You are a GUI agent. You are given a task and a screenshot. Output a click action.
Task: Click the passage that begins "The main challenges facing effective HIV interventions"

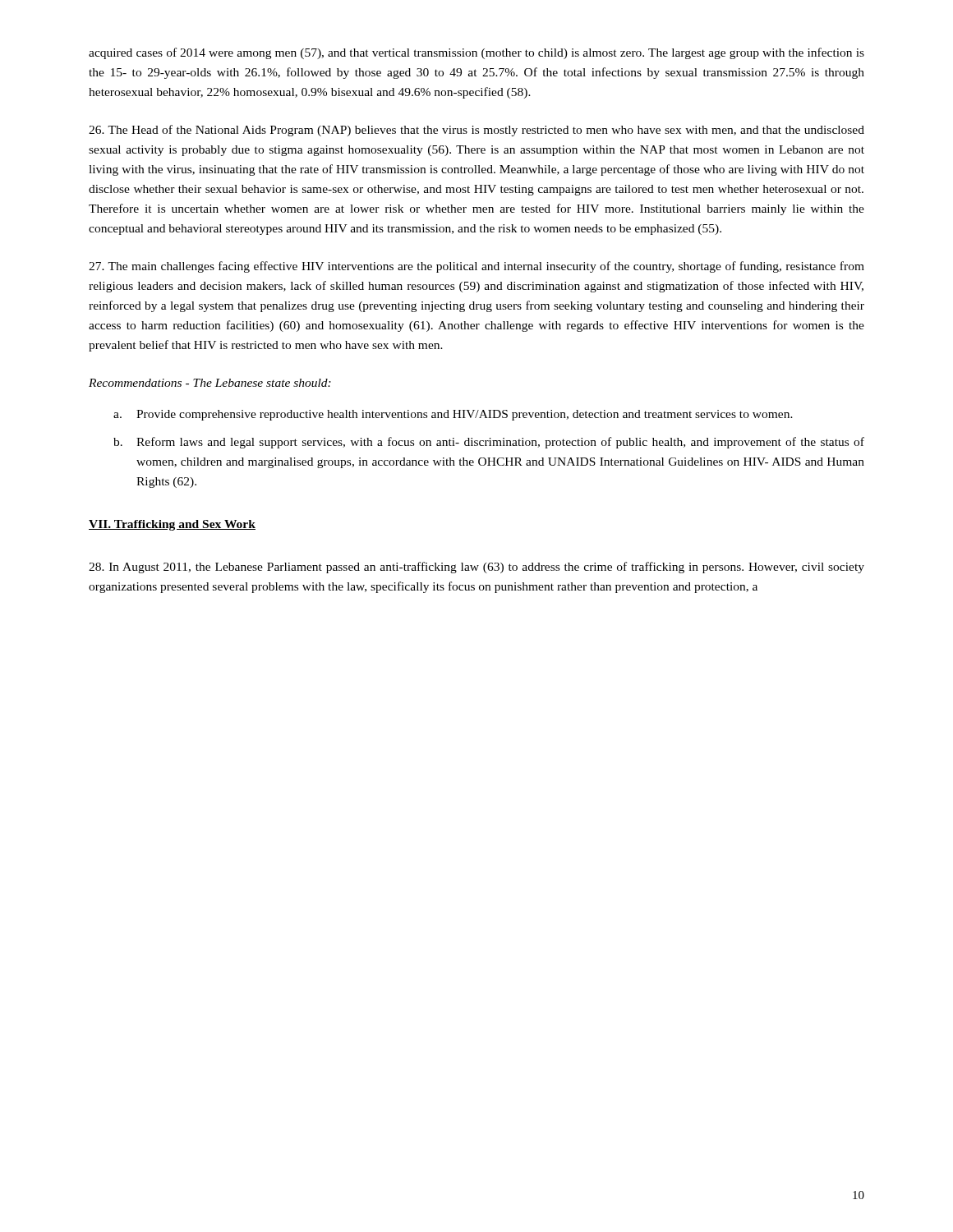tap(476, 305)
